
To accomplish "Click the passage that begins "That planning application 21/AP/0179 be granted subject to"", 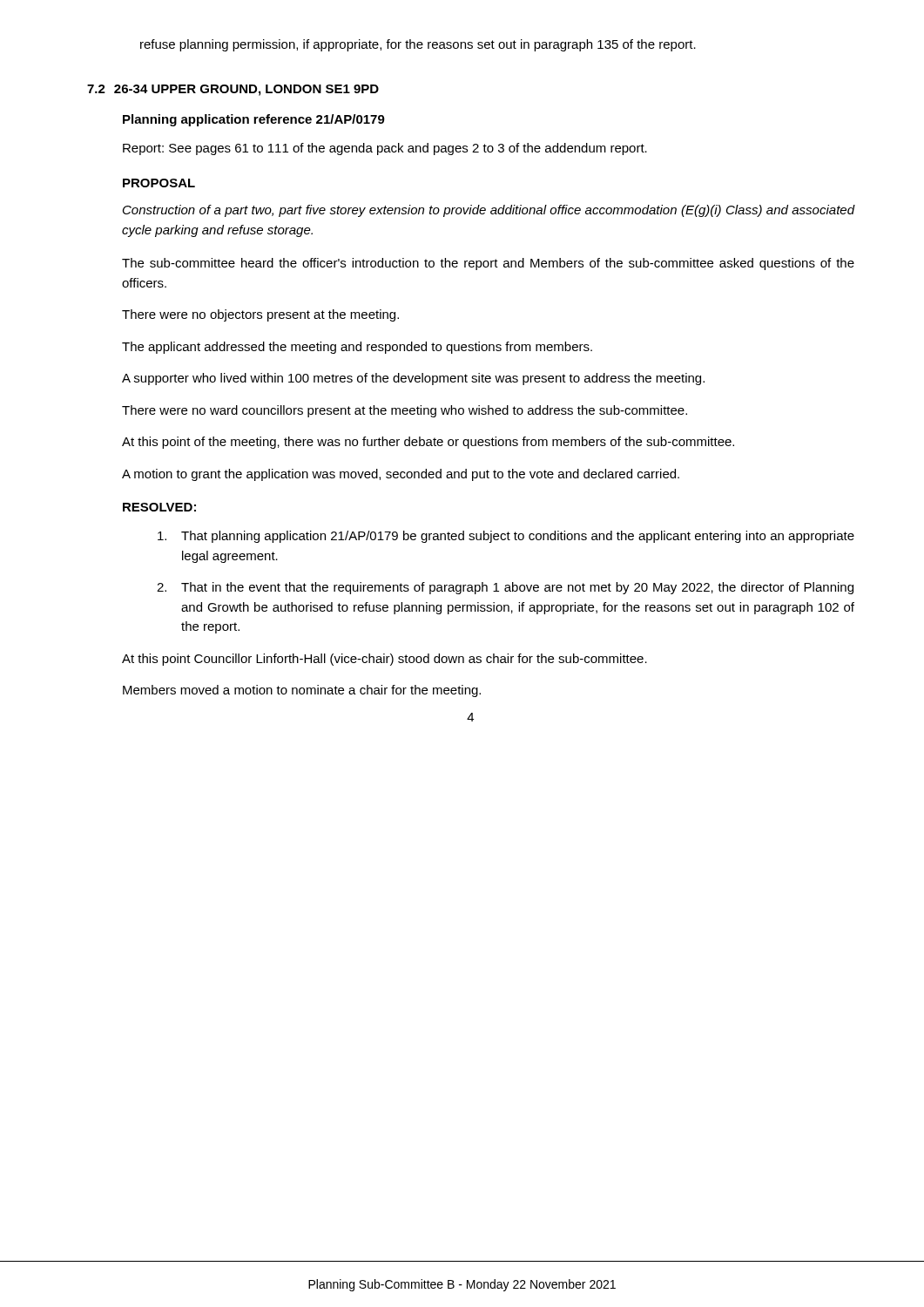I will [x=506, y=546].
